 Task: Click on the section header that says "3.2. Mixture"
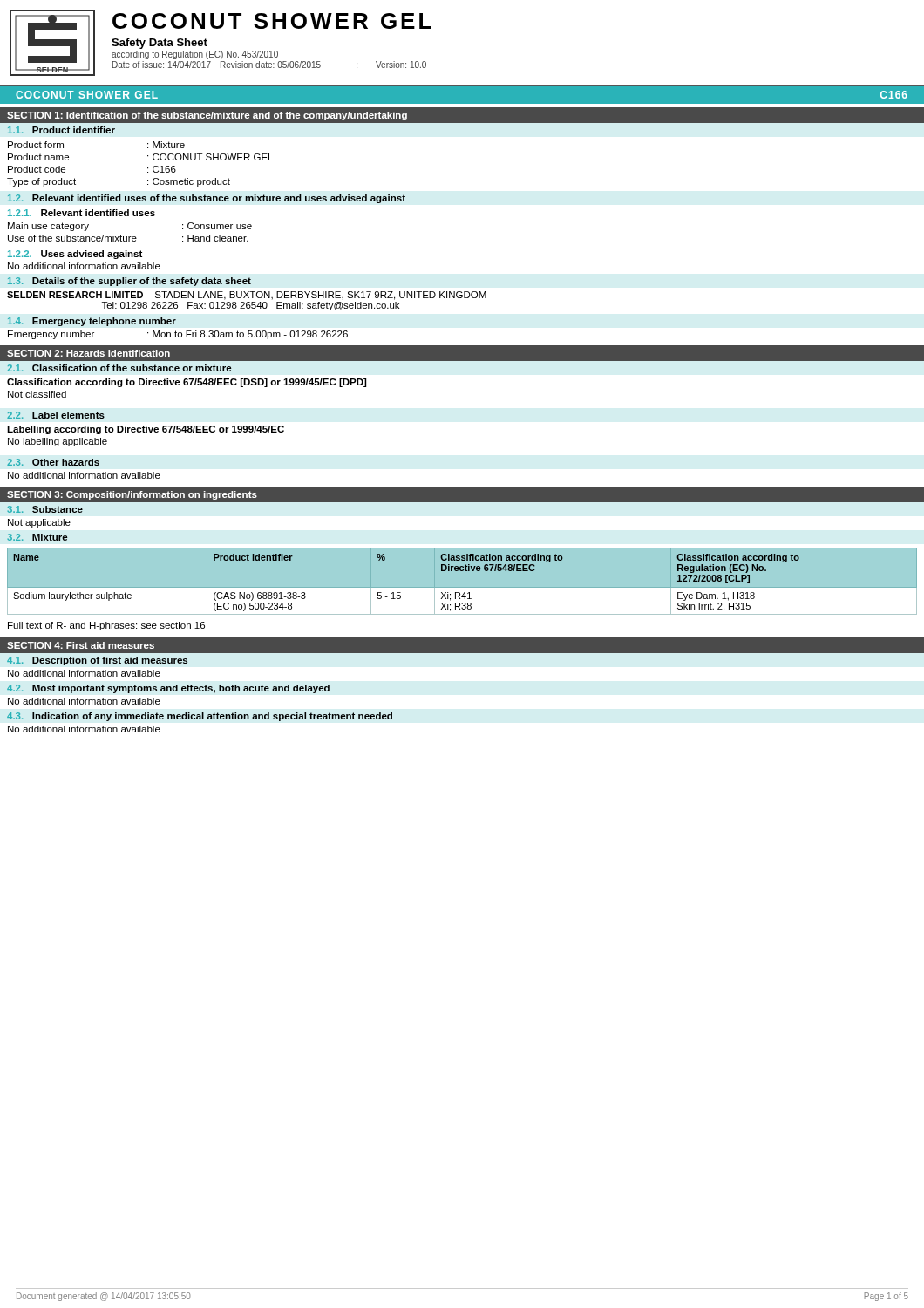(37, 537)
